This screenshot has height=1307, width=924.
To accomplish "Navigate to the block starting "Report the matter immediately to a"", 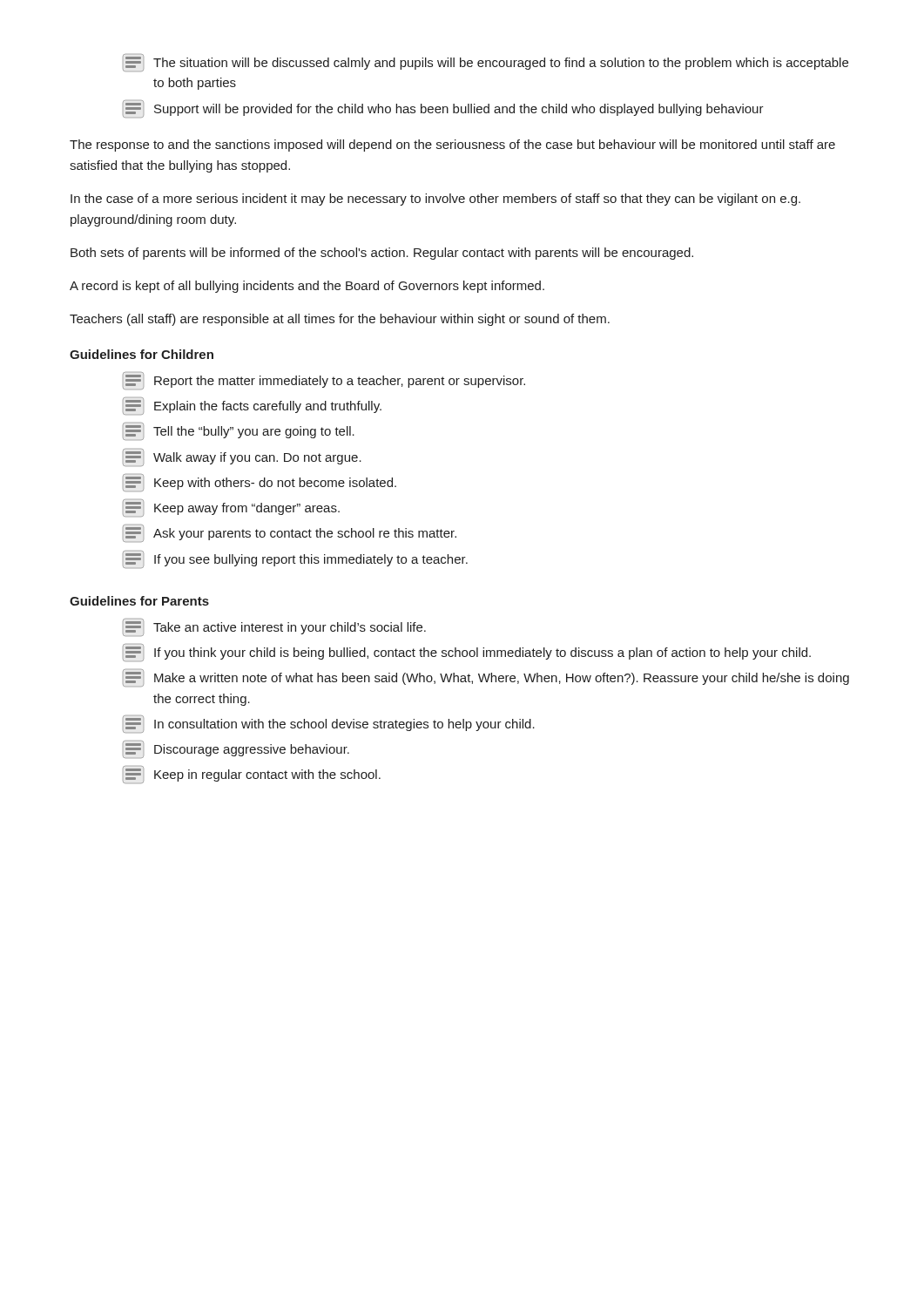I will pos(488,380).
